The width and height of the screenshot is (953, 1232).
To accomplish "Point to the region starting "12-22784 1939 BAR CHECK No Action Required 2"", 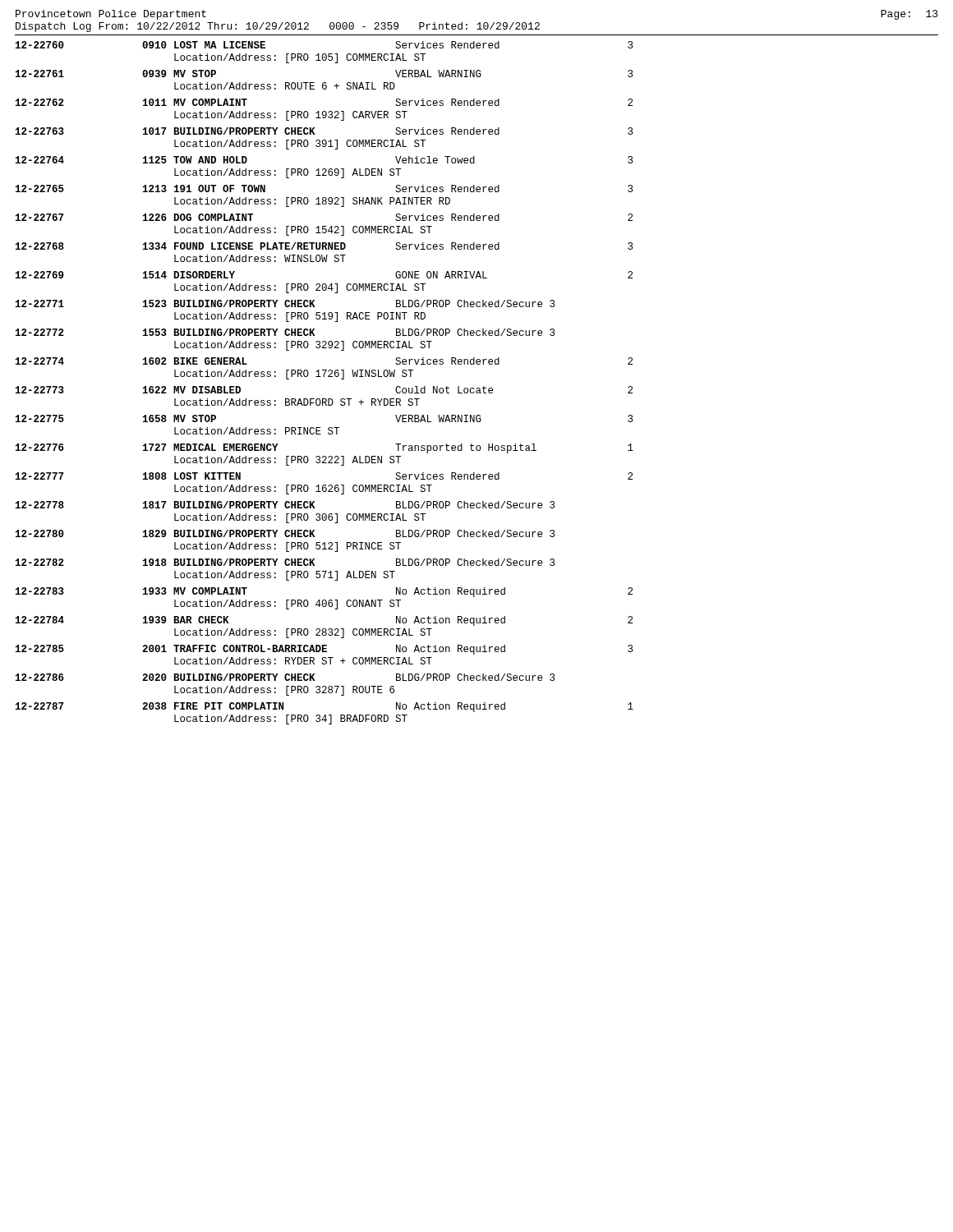I will pos(476,627).
